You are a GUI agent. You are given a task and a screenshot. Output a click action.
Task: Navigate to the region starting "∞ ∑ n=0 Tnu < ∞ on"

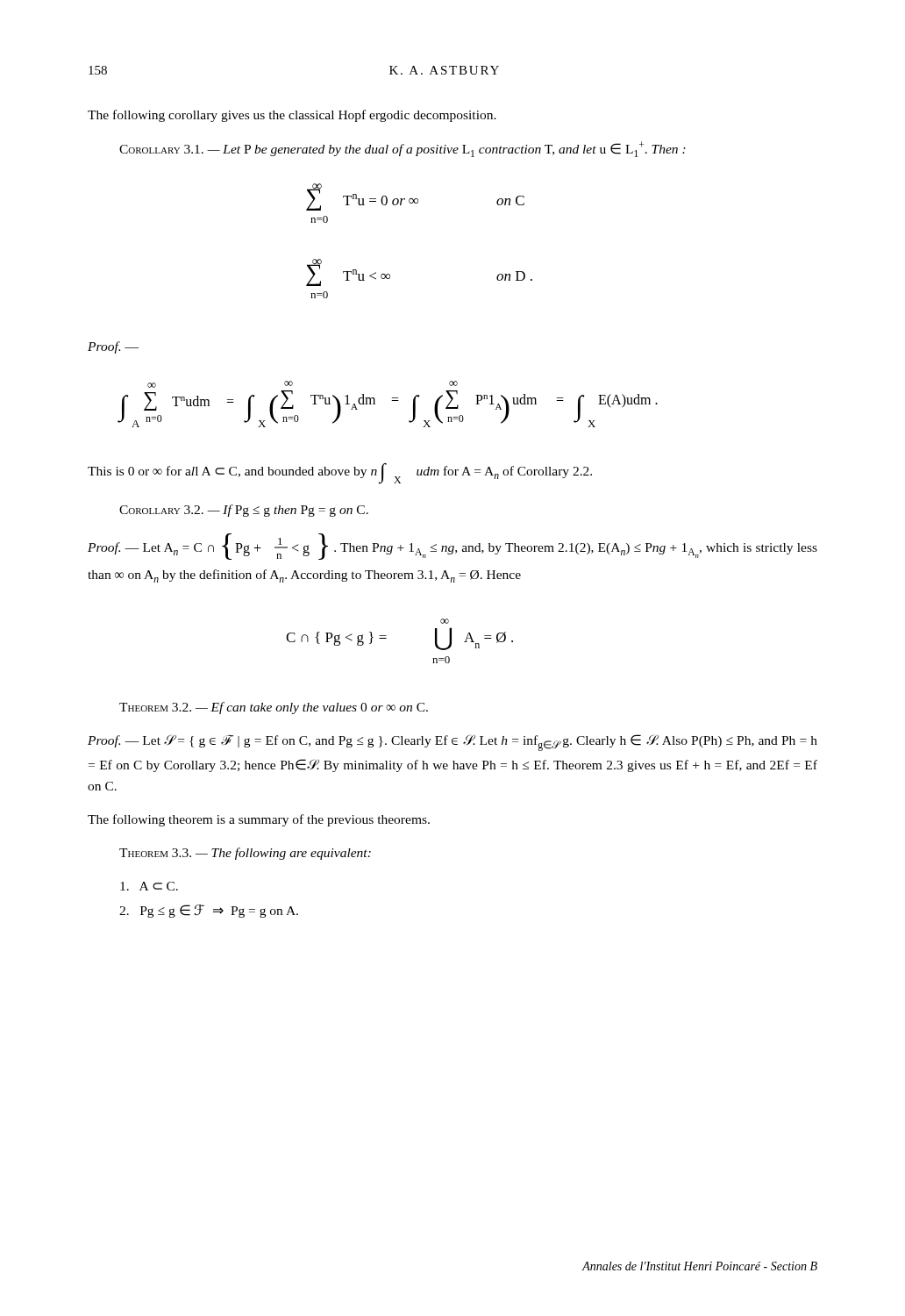click(358, 274)
